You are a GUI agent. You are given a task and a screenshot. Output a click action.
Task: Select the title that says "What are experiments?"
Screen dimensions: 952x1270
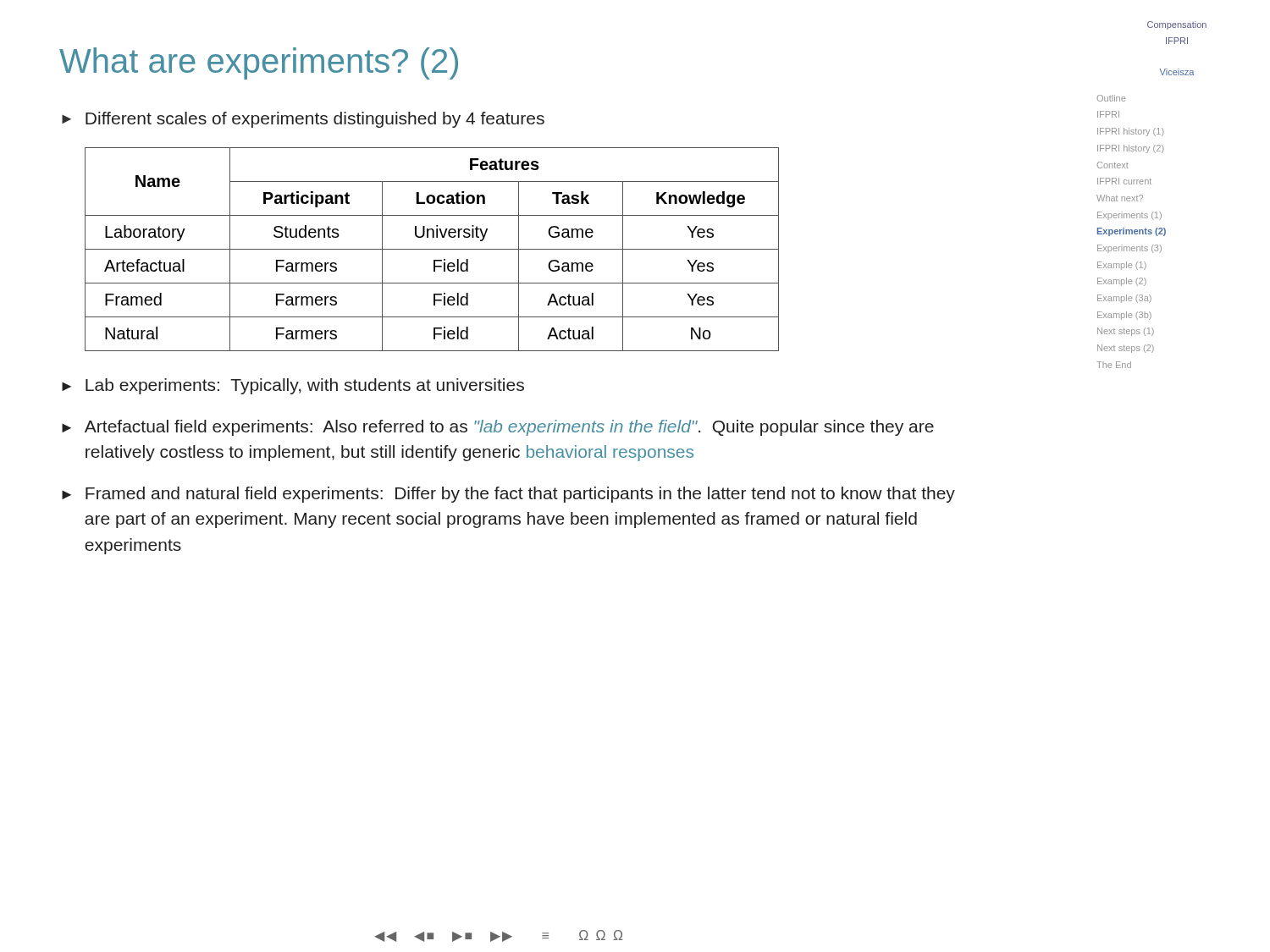click(x=260, y=61)
